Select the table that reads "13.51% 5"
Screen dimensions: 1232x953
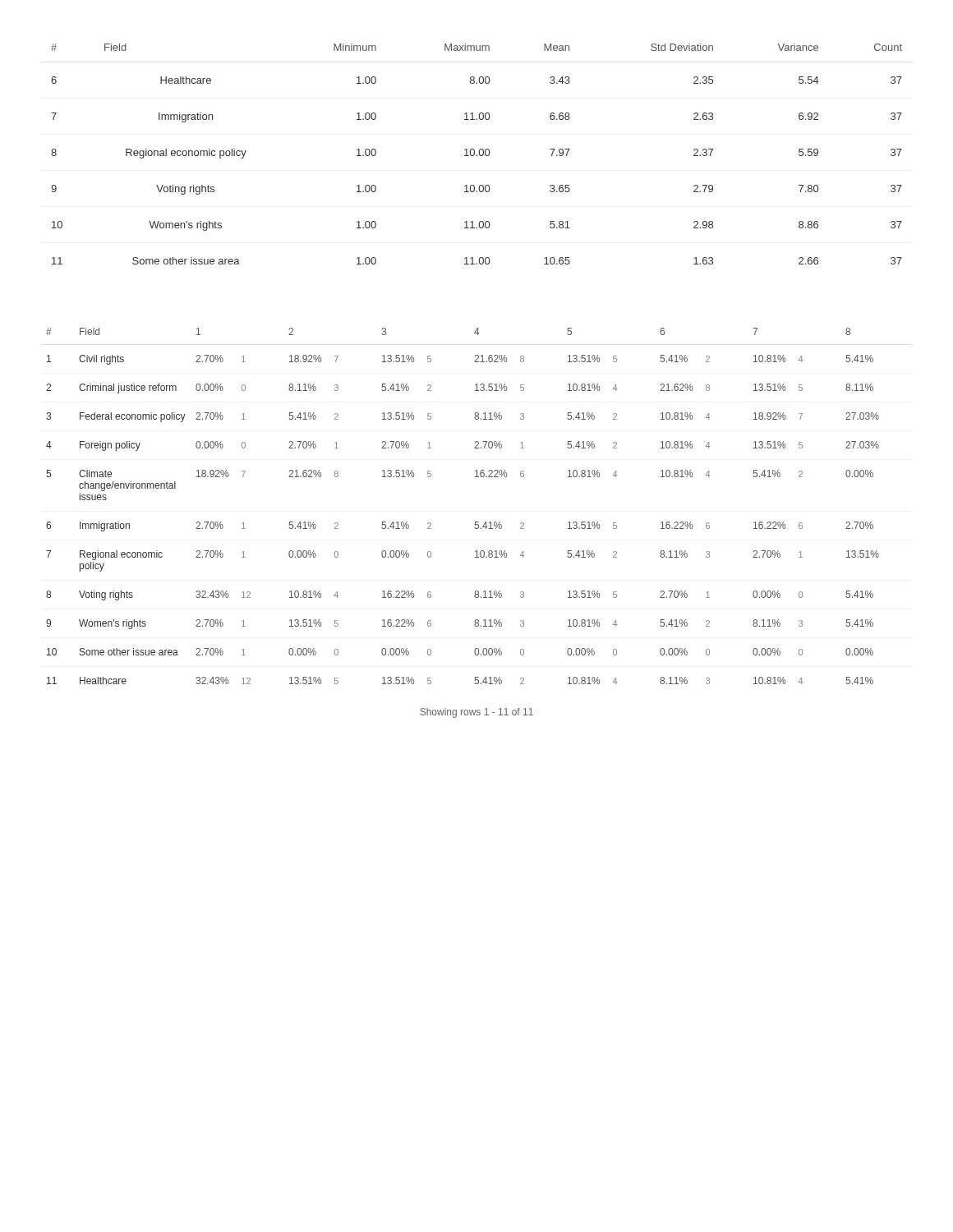tap(476, 507)
